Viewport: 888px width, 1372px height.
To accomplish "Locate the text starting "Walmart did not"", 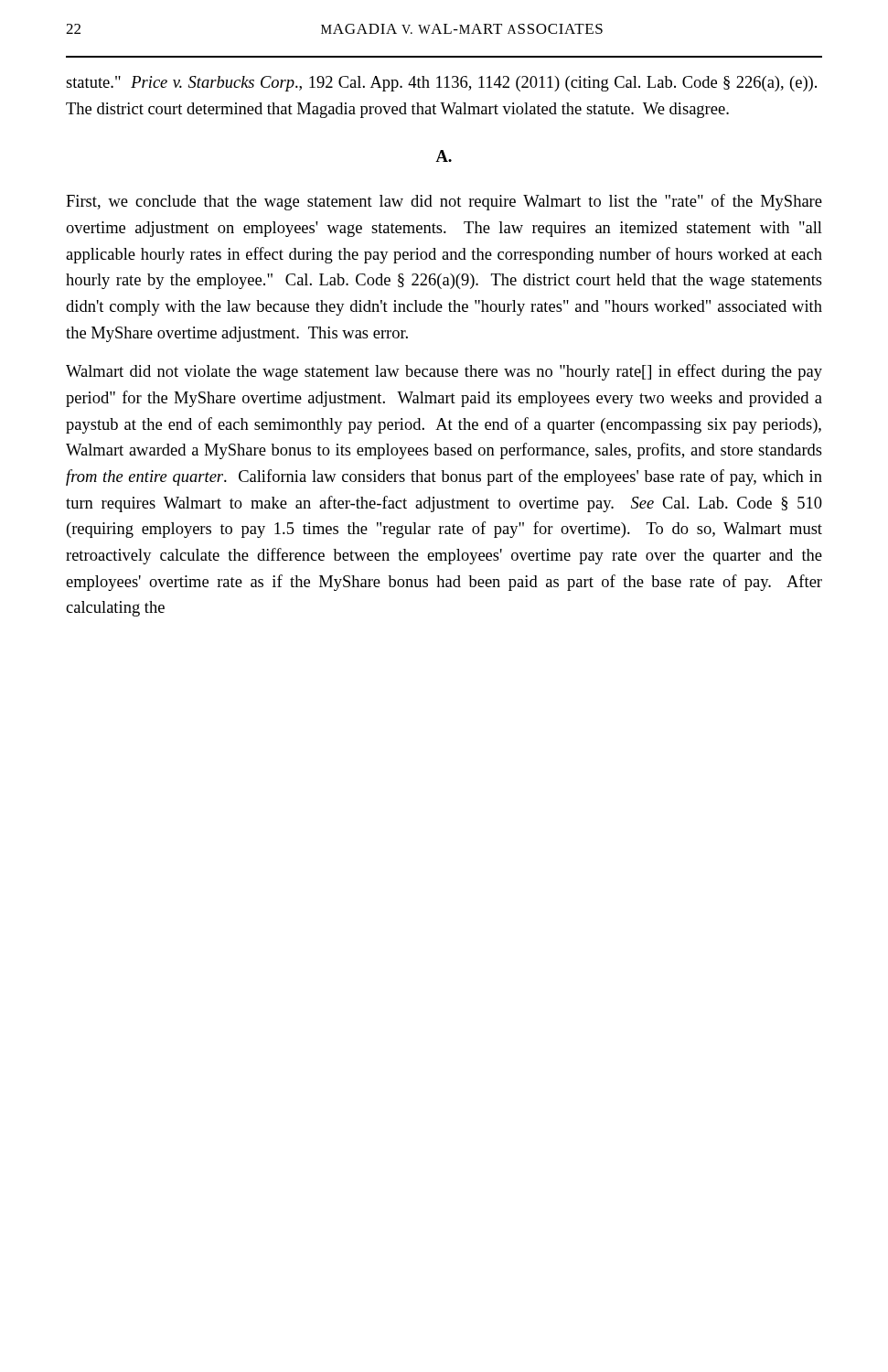I will 444,490.
